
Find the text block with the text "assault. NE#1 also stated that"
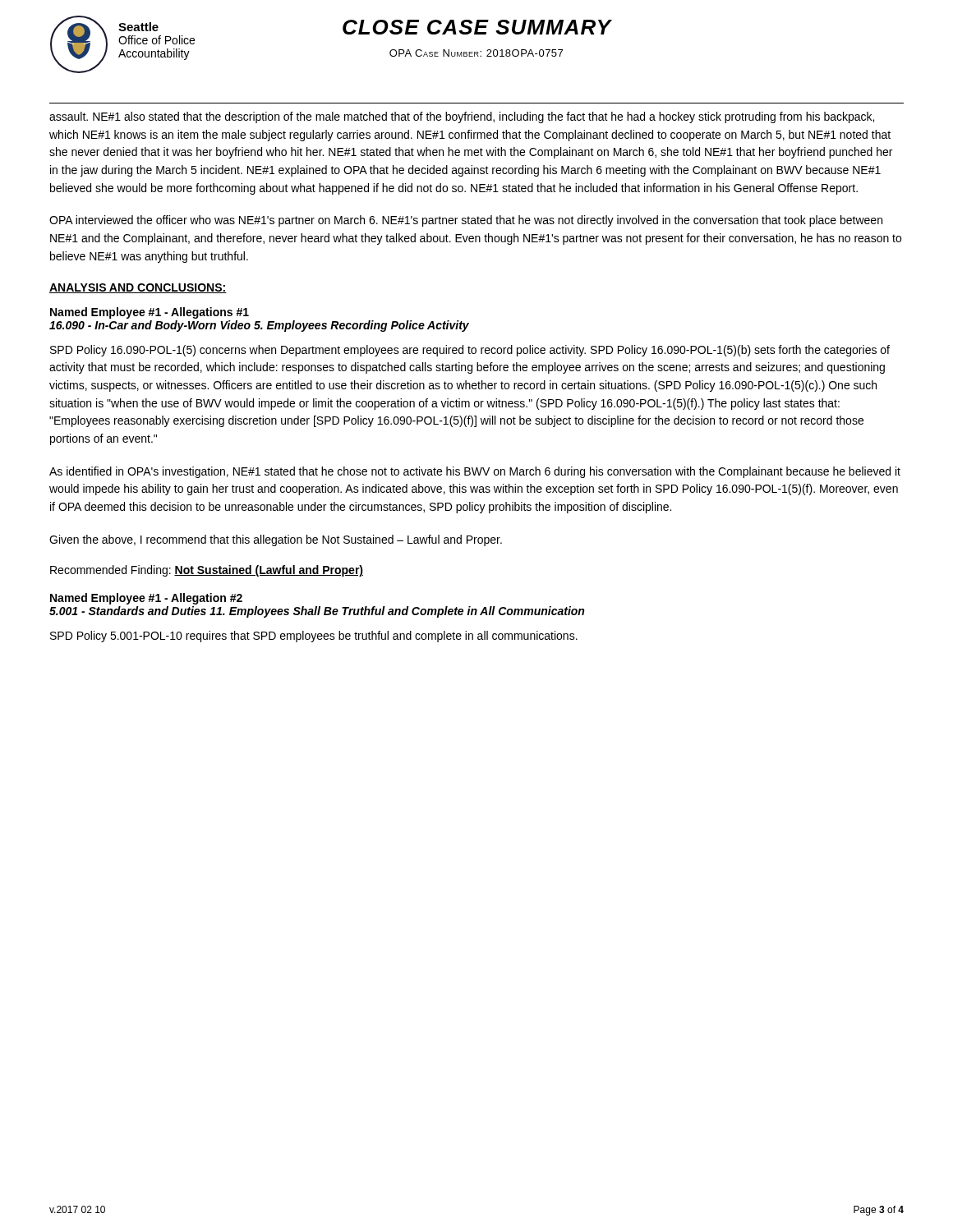point(471,152)
